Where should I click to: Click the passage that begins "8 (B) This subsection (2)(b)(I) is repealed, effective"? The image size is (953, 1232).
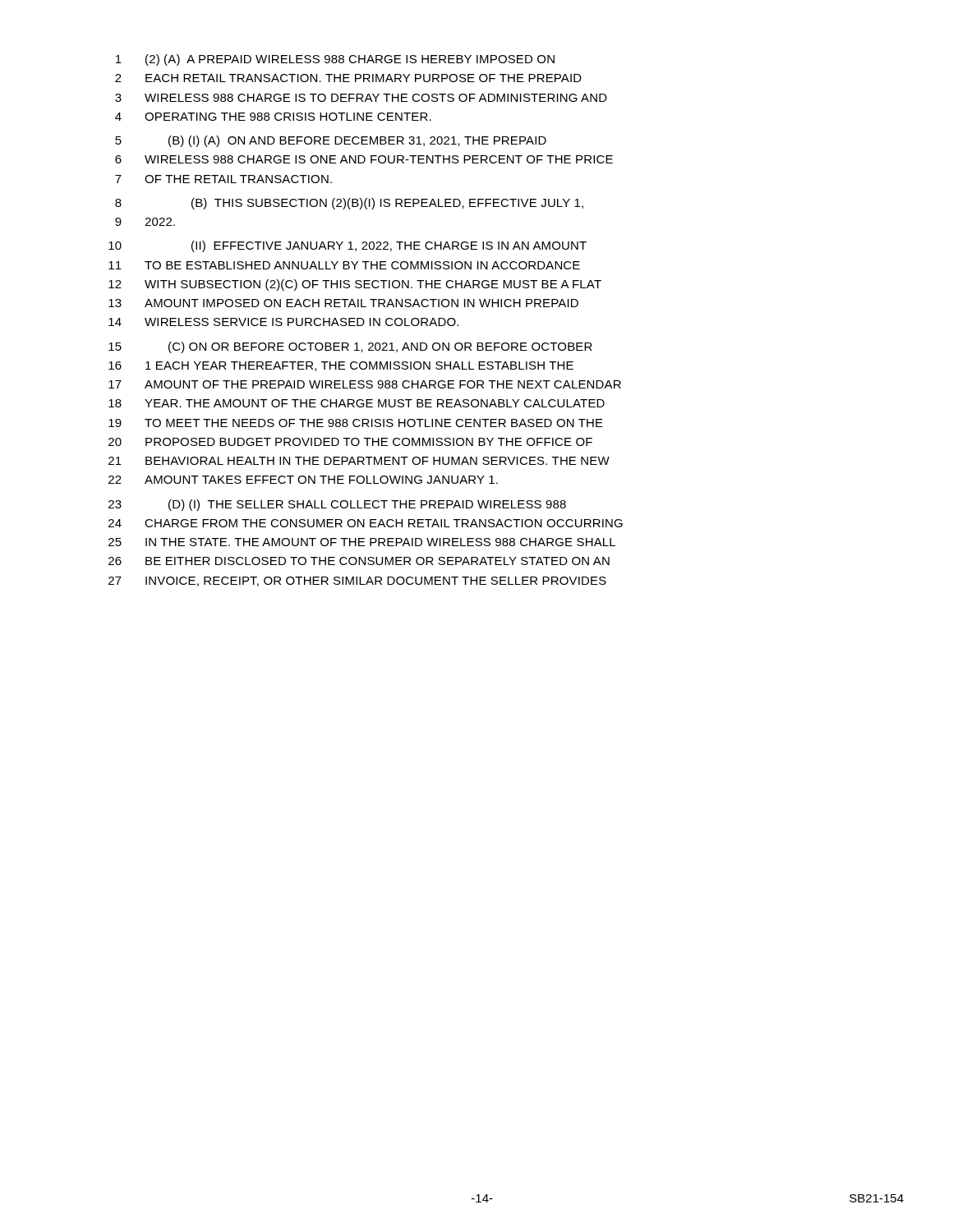[481, 212]
